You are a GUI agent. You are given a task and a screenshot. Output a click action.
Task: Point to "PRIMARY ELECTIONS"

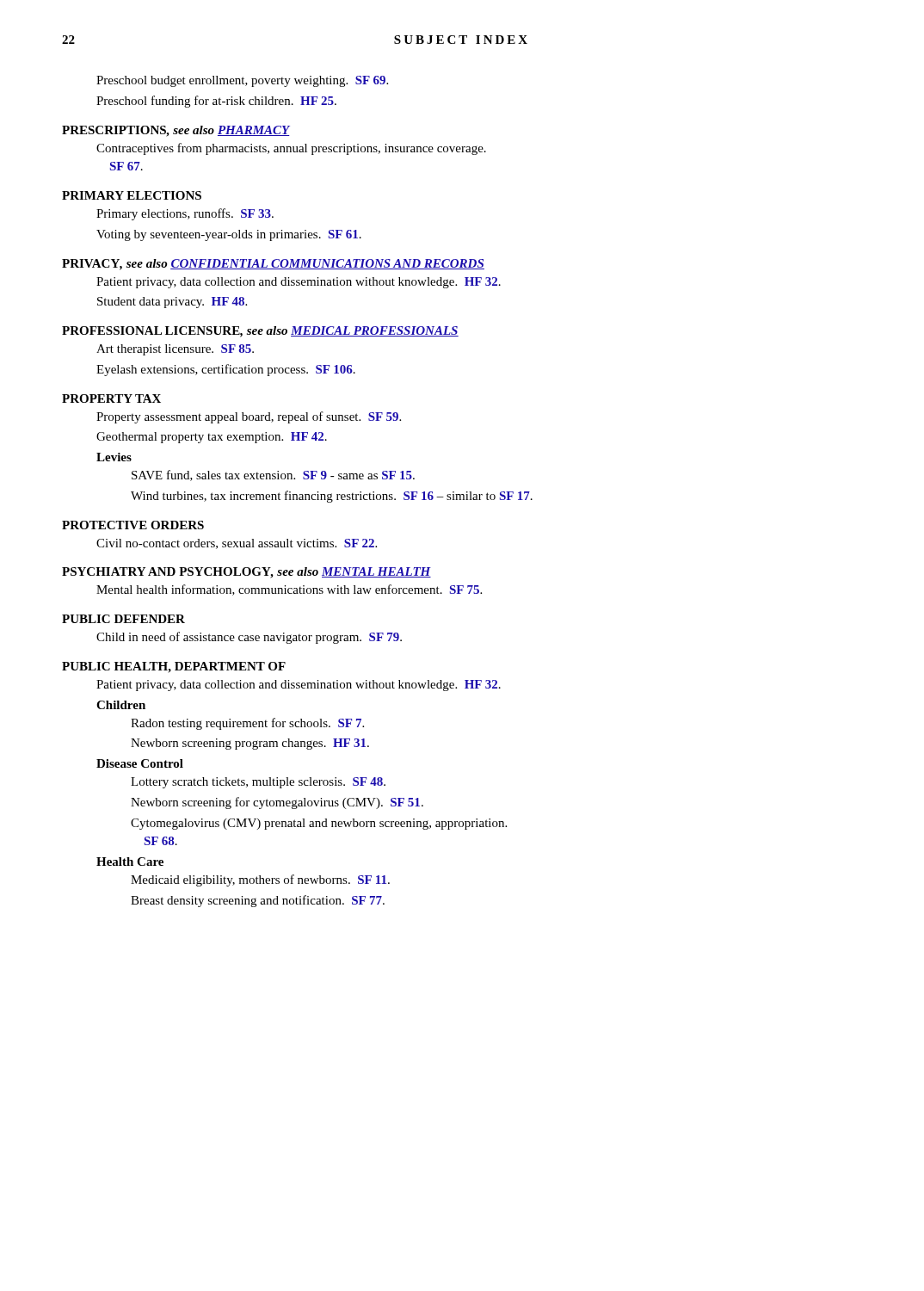[x=132, y=195]
